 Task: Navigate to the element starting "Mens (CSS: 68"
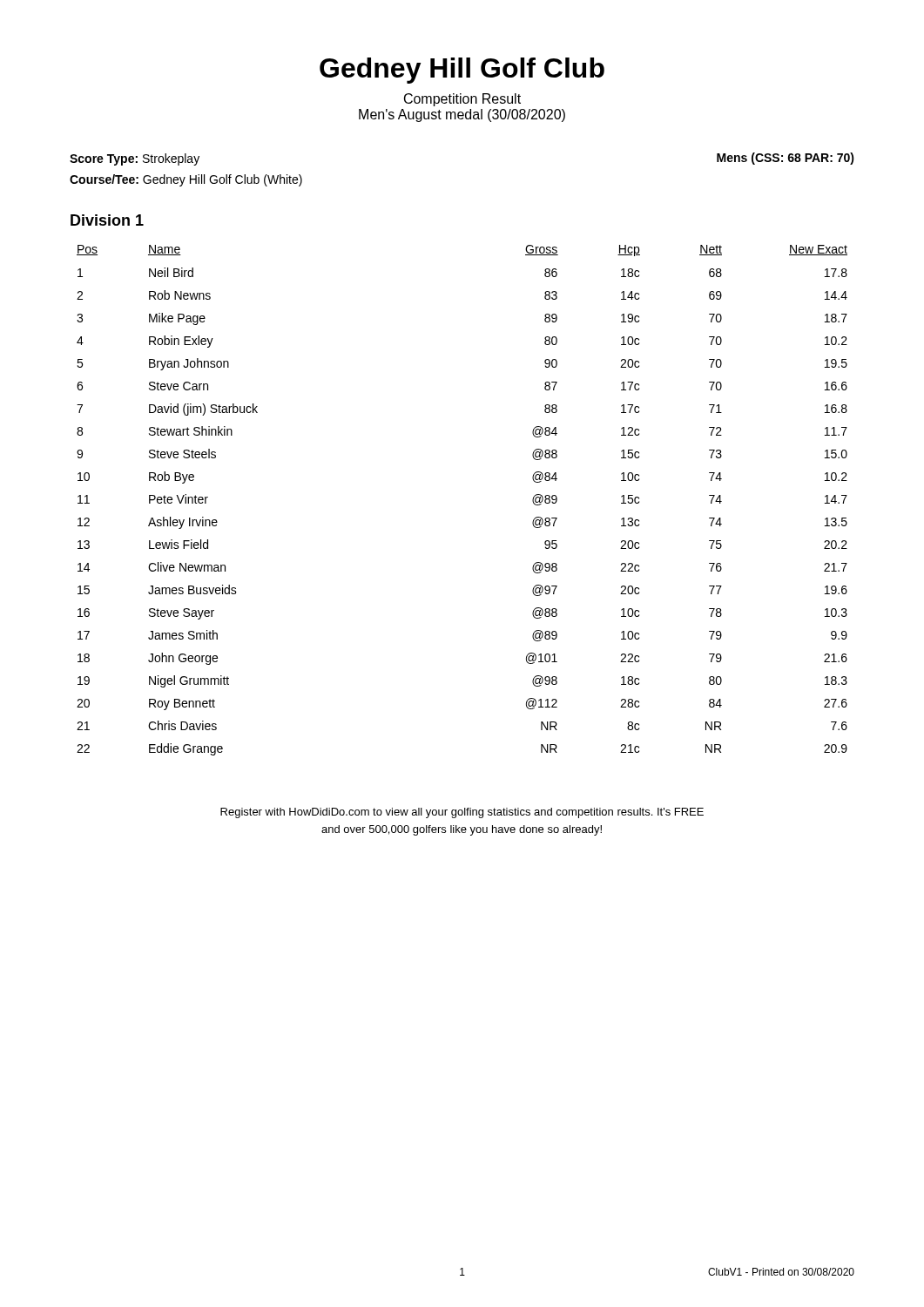click(x=785, y=158)
